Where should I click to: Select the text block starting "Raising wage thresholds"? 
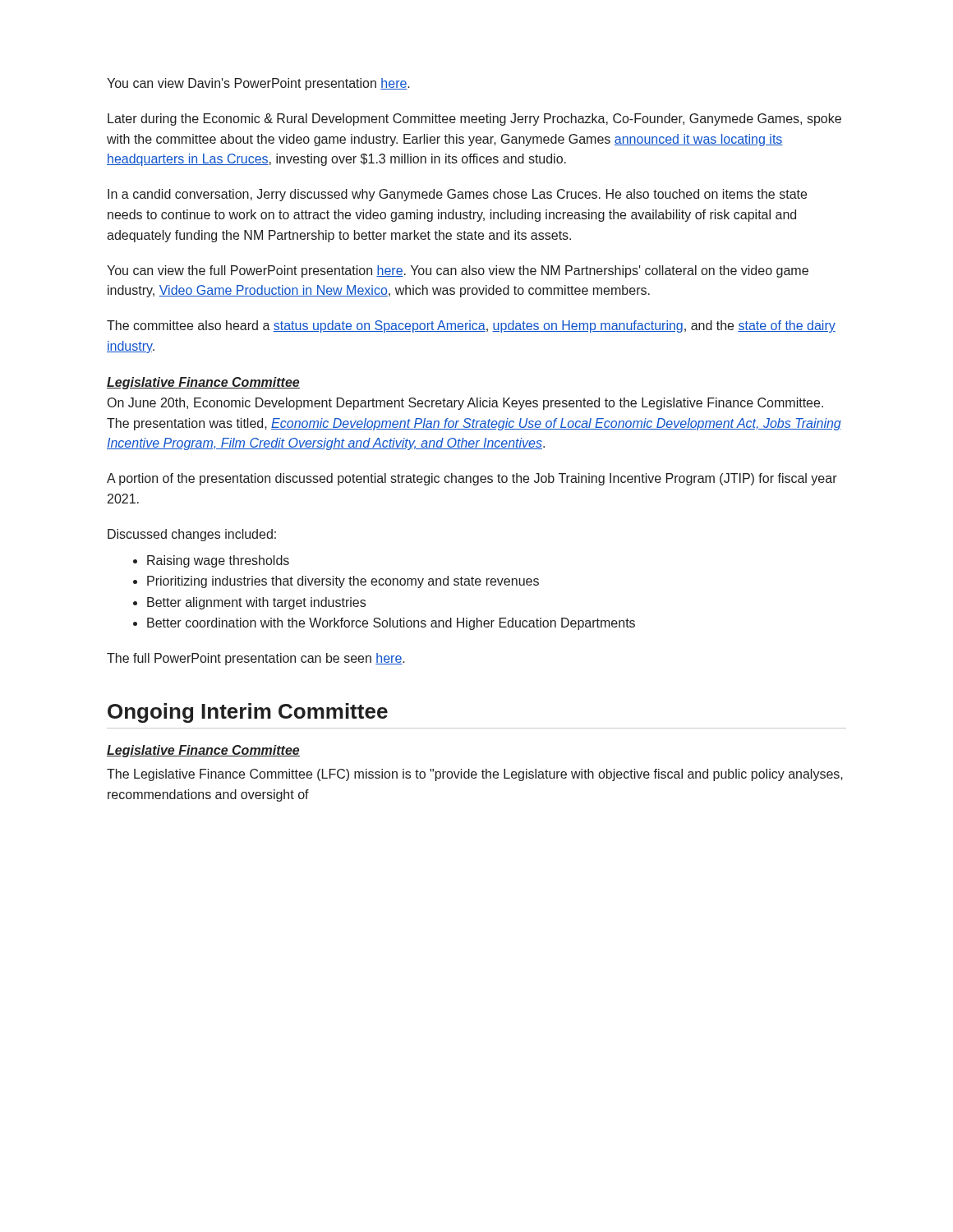pyautogui.click(x=218, y=560)
